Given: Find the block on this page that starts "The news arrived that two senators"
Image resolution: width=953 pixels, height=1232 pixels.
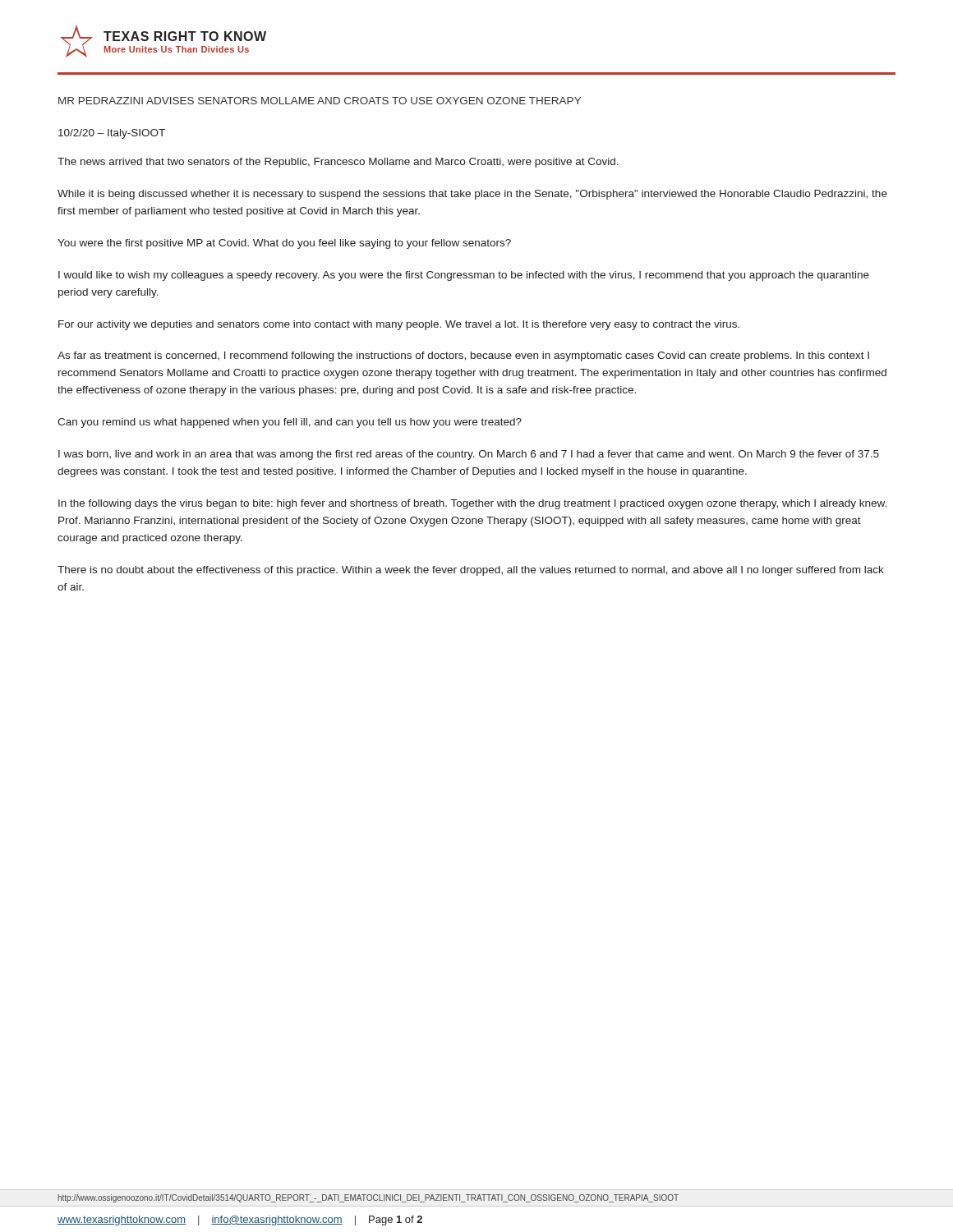Looking at the screenshot, I should click(338, 161).
